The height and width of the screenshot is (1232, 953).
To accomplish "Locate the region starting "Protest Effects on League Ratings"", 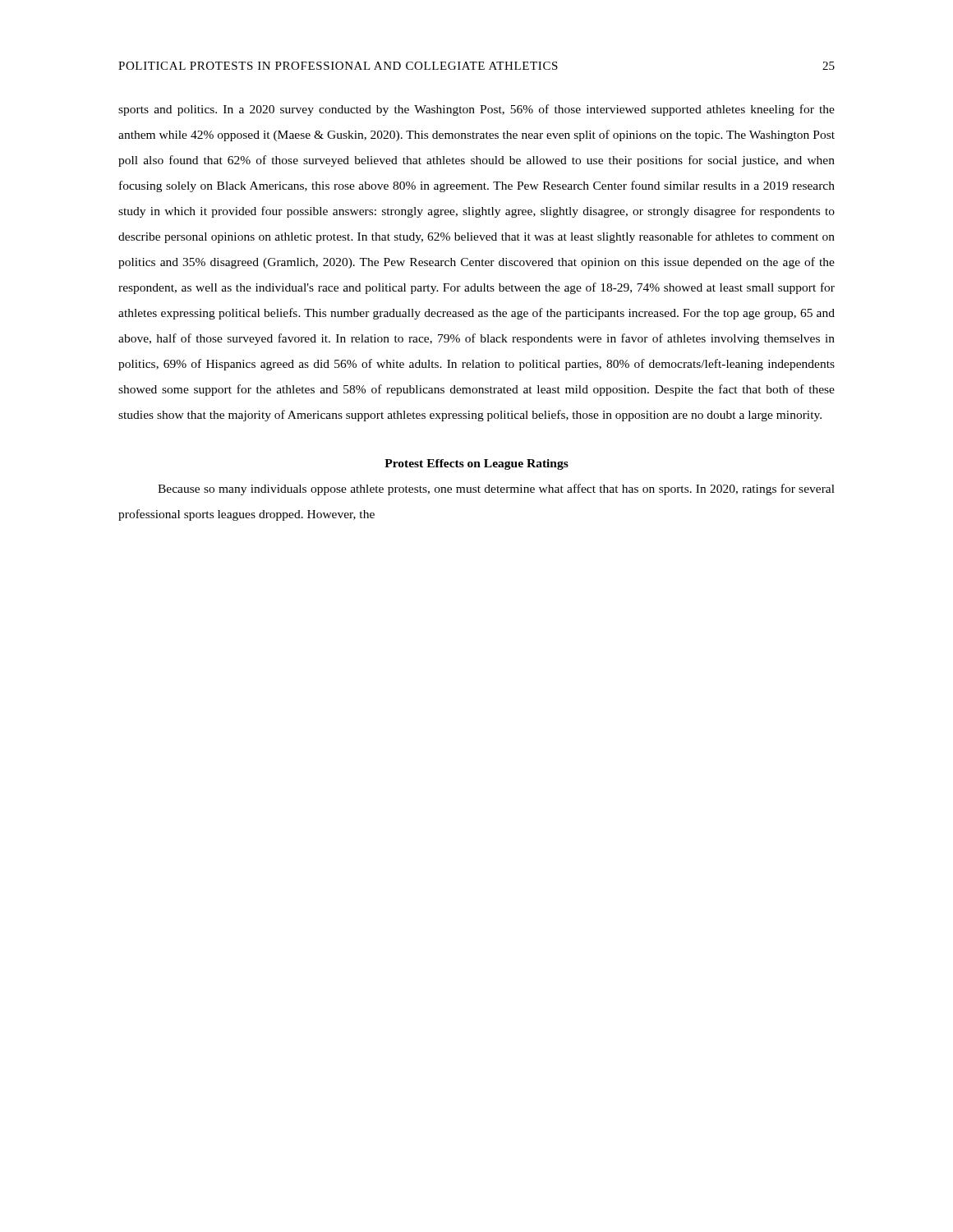I will click(476, 463).
